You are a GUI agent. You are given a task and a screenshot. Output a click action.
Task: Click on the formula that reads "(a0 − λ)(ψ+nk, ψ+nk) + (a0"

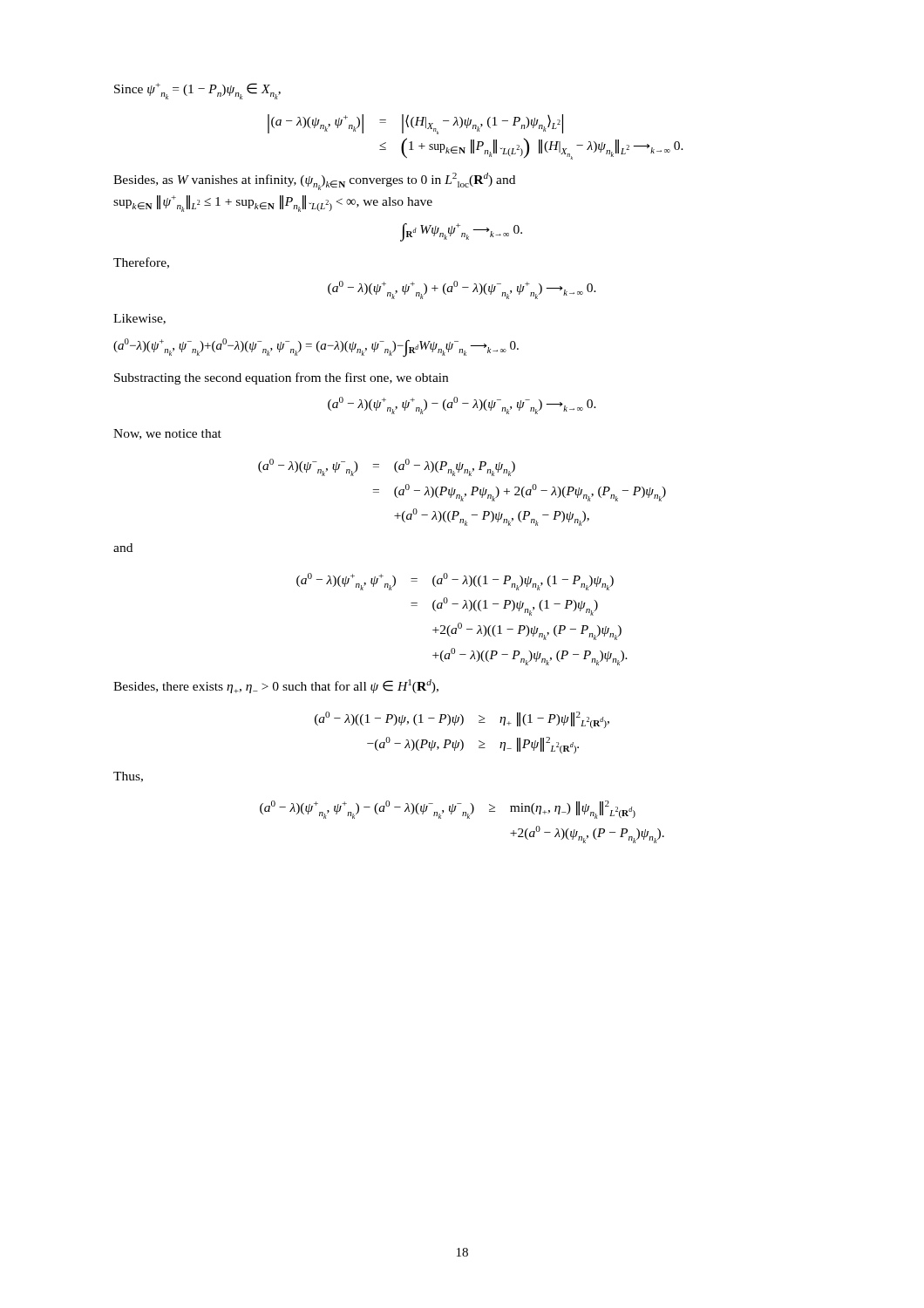point(462,289)
